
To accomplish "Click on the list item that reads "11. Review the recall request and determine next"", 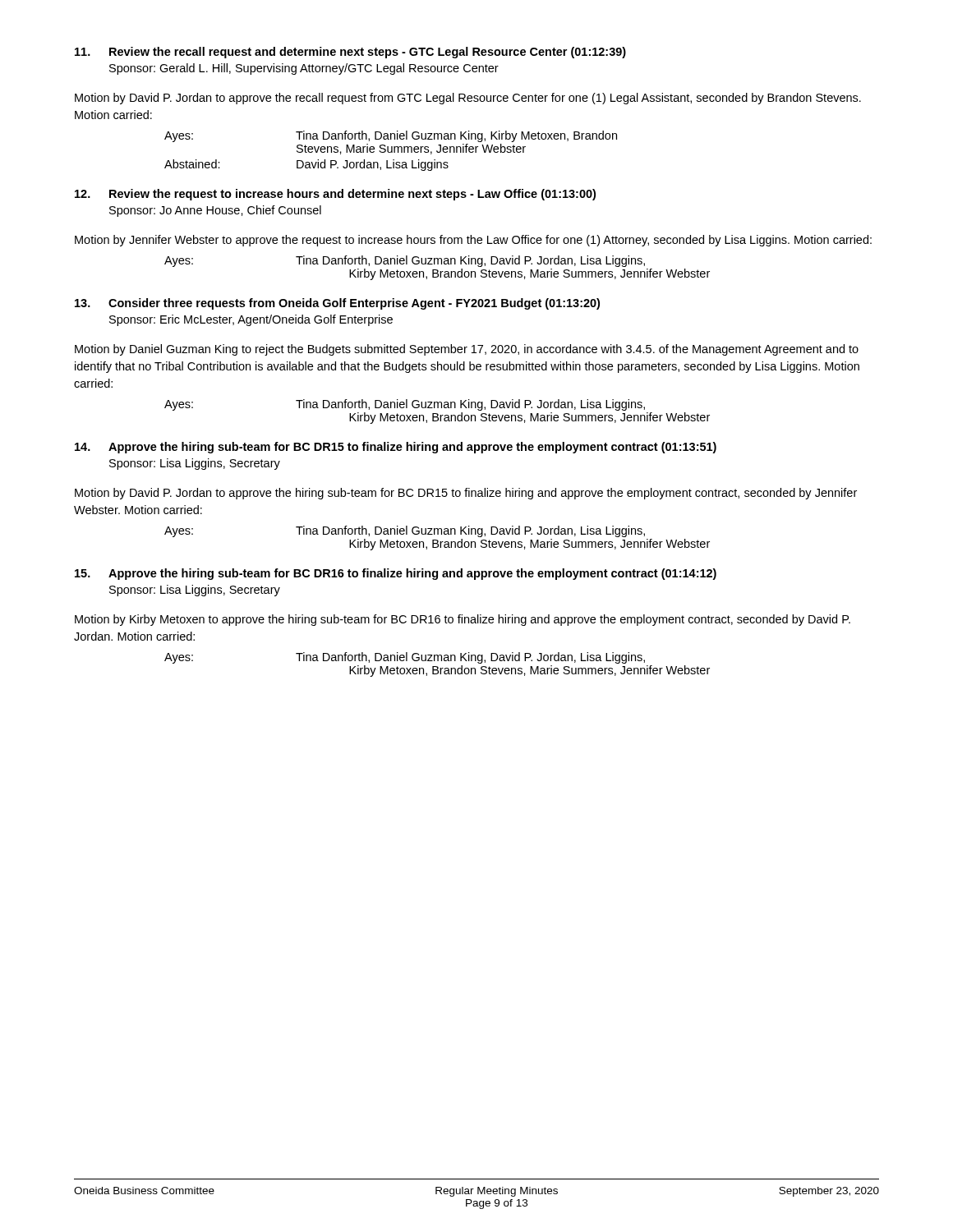I will 476,60.
